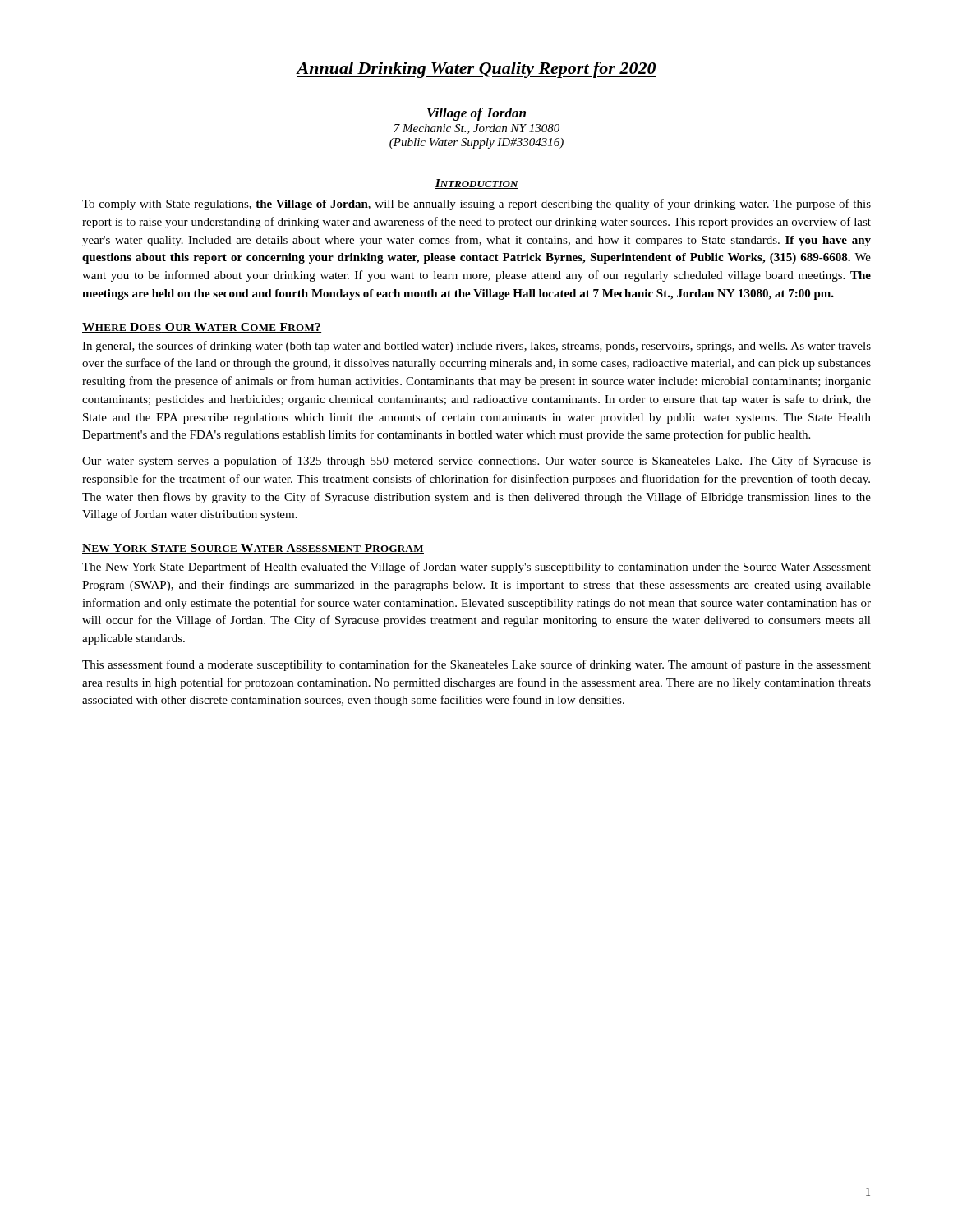Navigate to the text block starting "Village of Jordan 7 Mechanic St., Jordan NY"
953x1232 pixels.
coord(476,127)
